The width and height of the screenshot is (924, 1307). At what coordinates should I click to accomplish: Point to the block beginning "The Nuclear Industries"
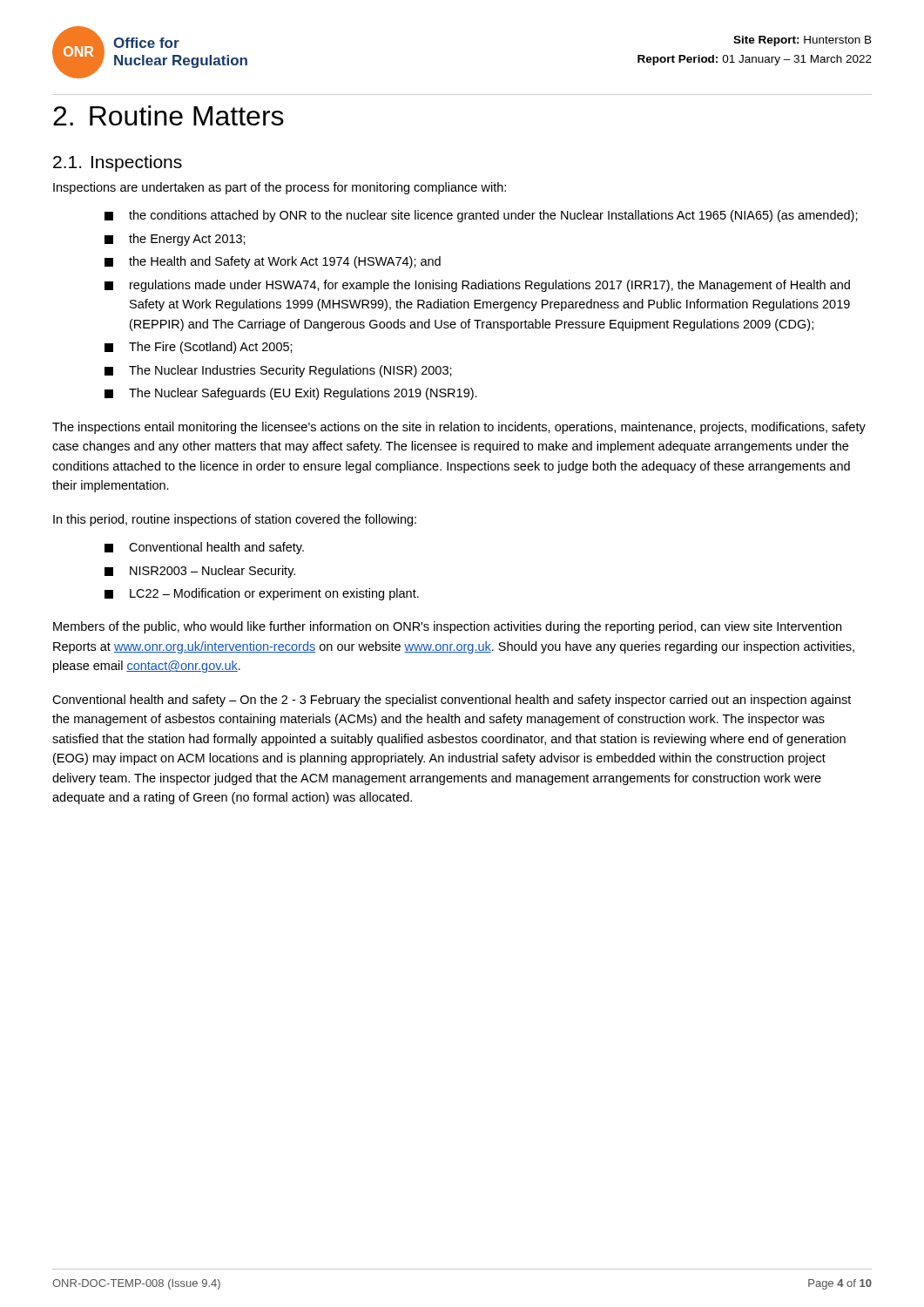[278, 371]
